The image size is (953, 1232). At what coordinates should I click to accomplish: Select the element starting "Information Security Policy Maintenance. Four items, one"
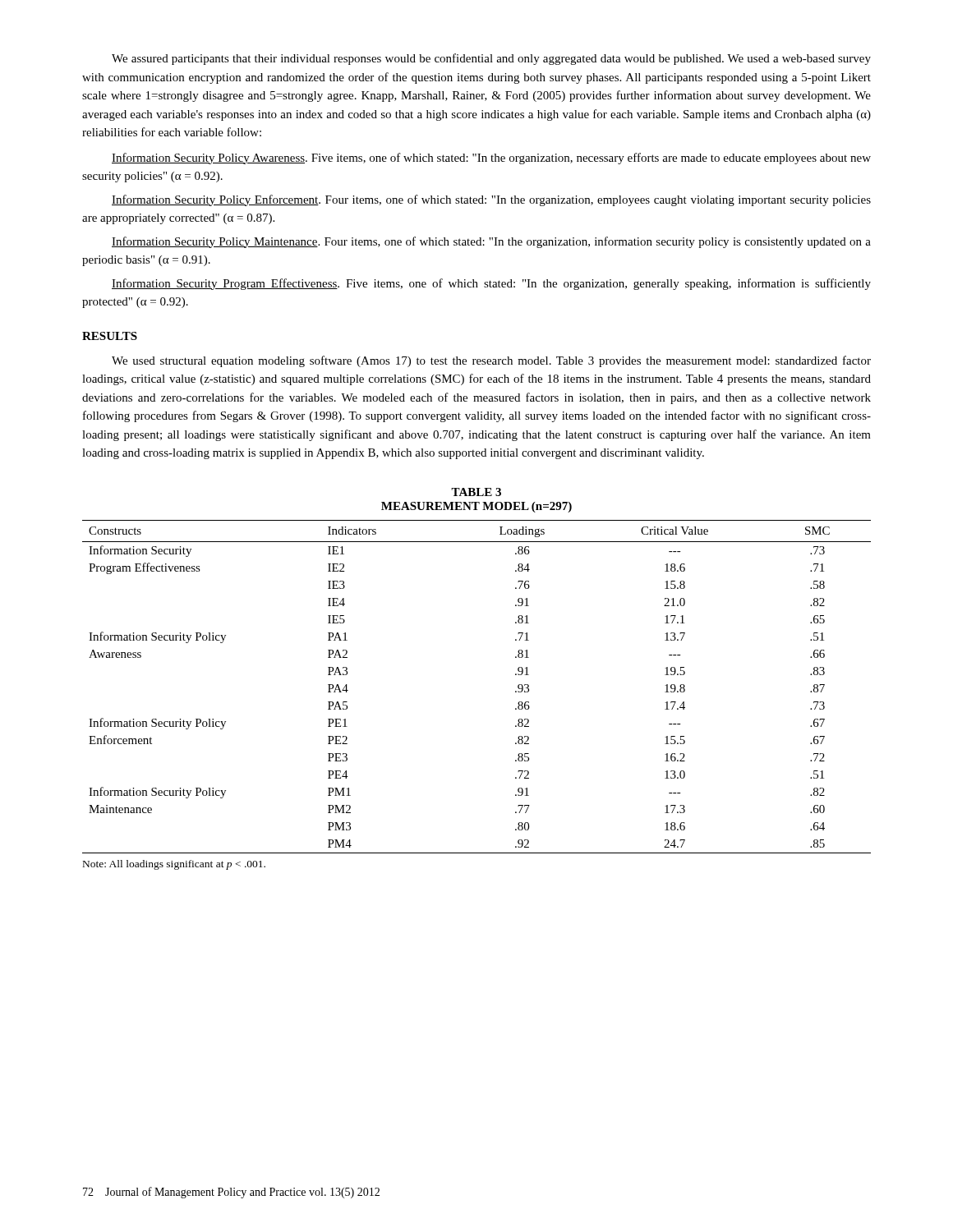[x=476, y=250]
